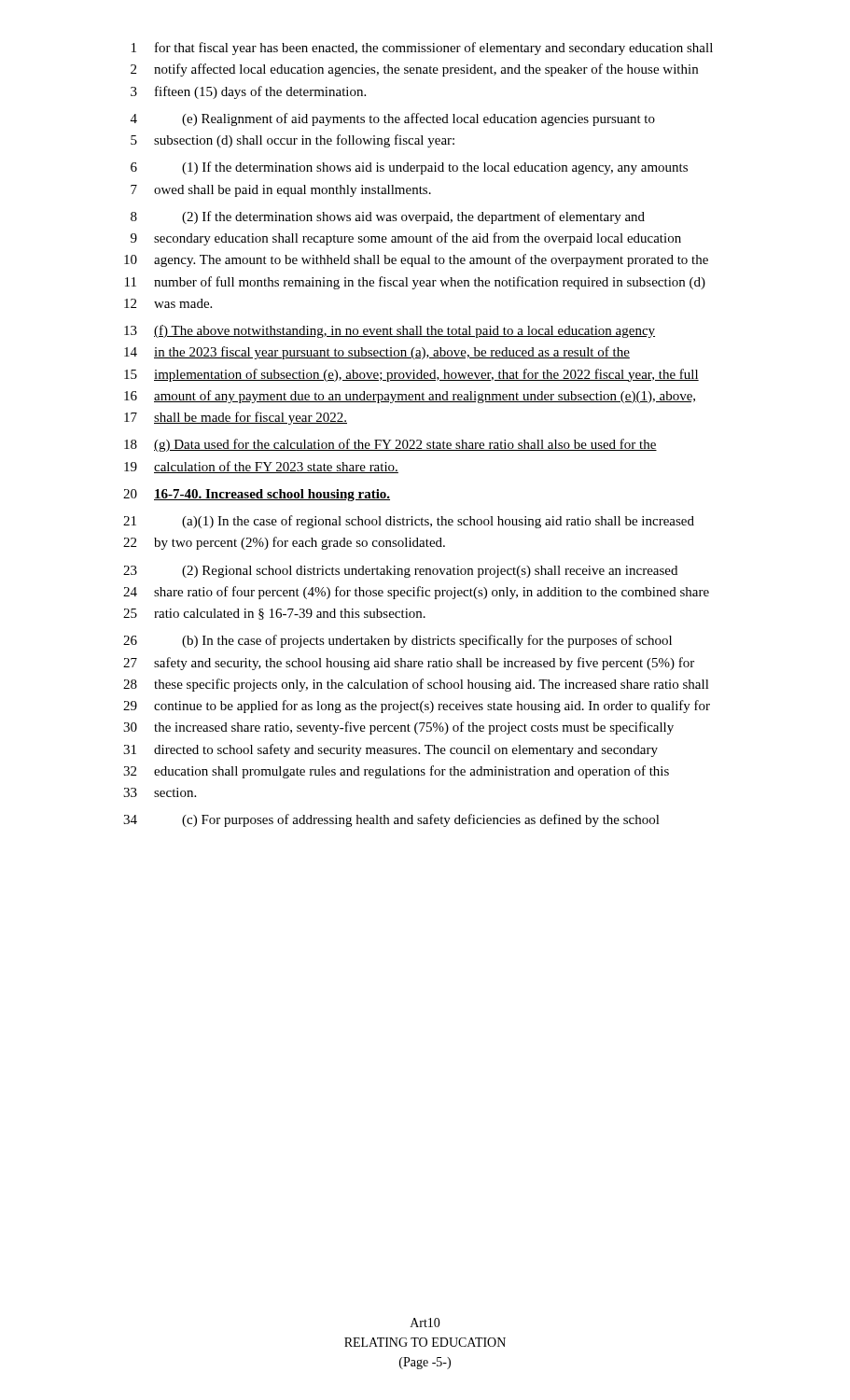850x1400 pixels.
Task: Where is the passage that starts "18 (g) Data used for the calculation"?
Action: click(443, 445)
